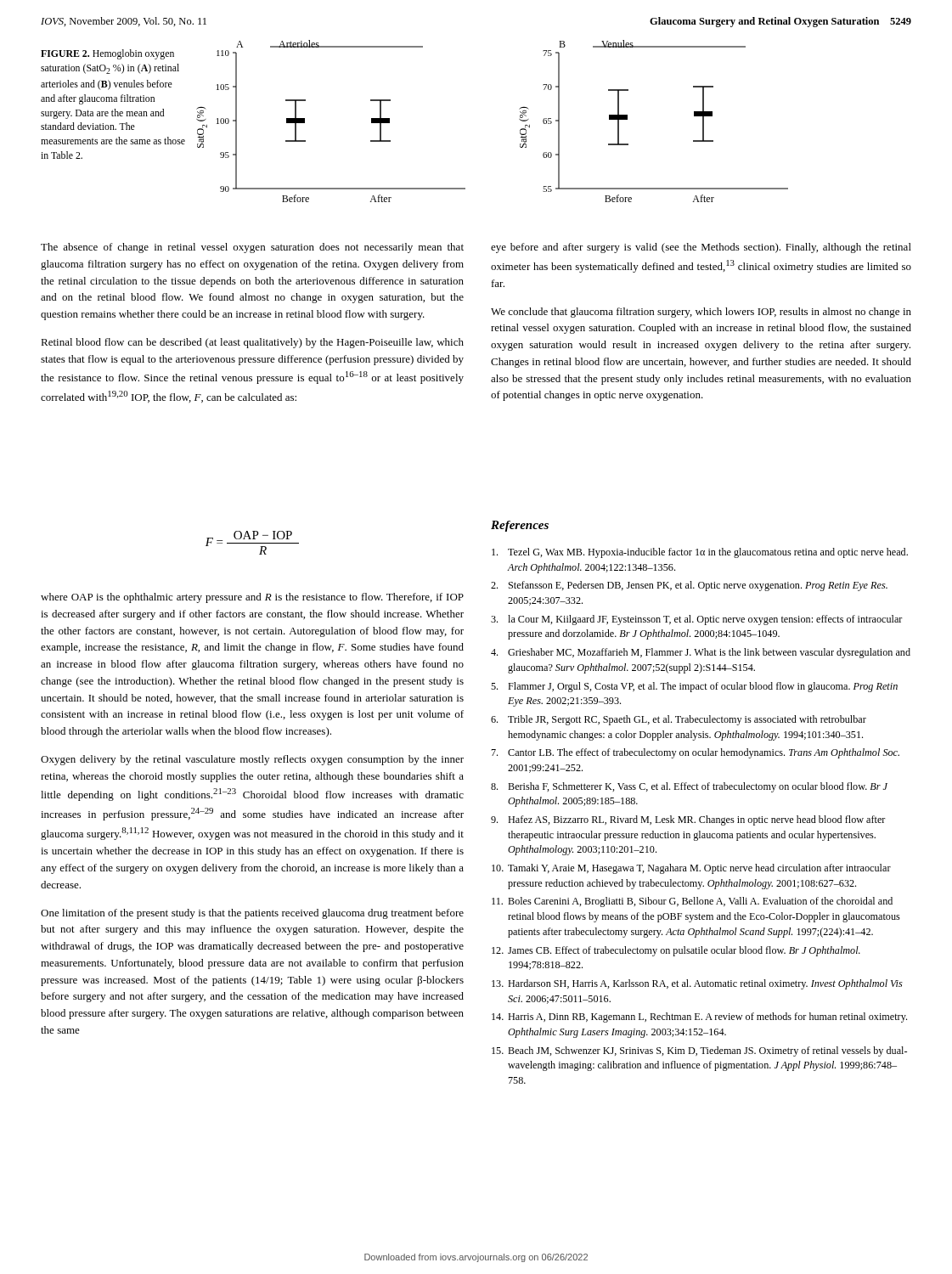The image size is (952, 1274).
Task: Locate the block of text that opens with "12. James CB."
Action: click(x=701, y=958)
